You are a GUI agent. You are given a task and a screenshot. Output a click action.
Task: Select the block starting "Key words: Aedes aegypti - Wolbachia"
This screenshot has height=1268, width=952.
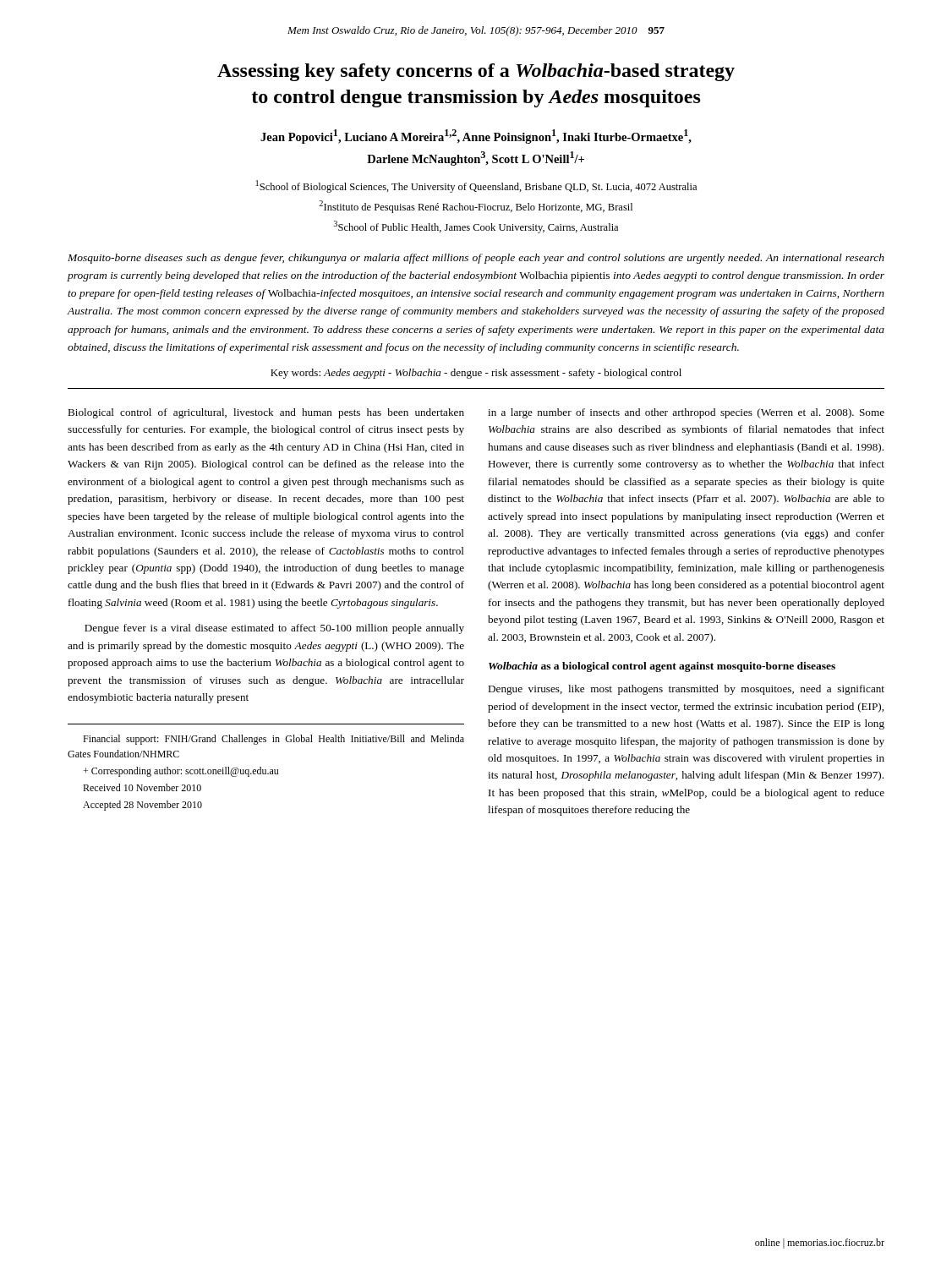tap(476, 372)
